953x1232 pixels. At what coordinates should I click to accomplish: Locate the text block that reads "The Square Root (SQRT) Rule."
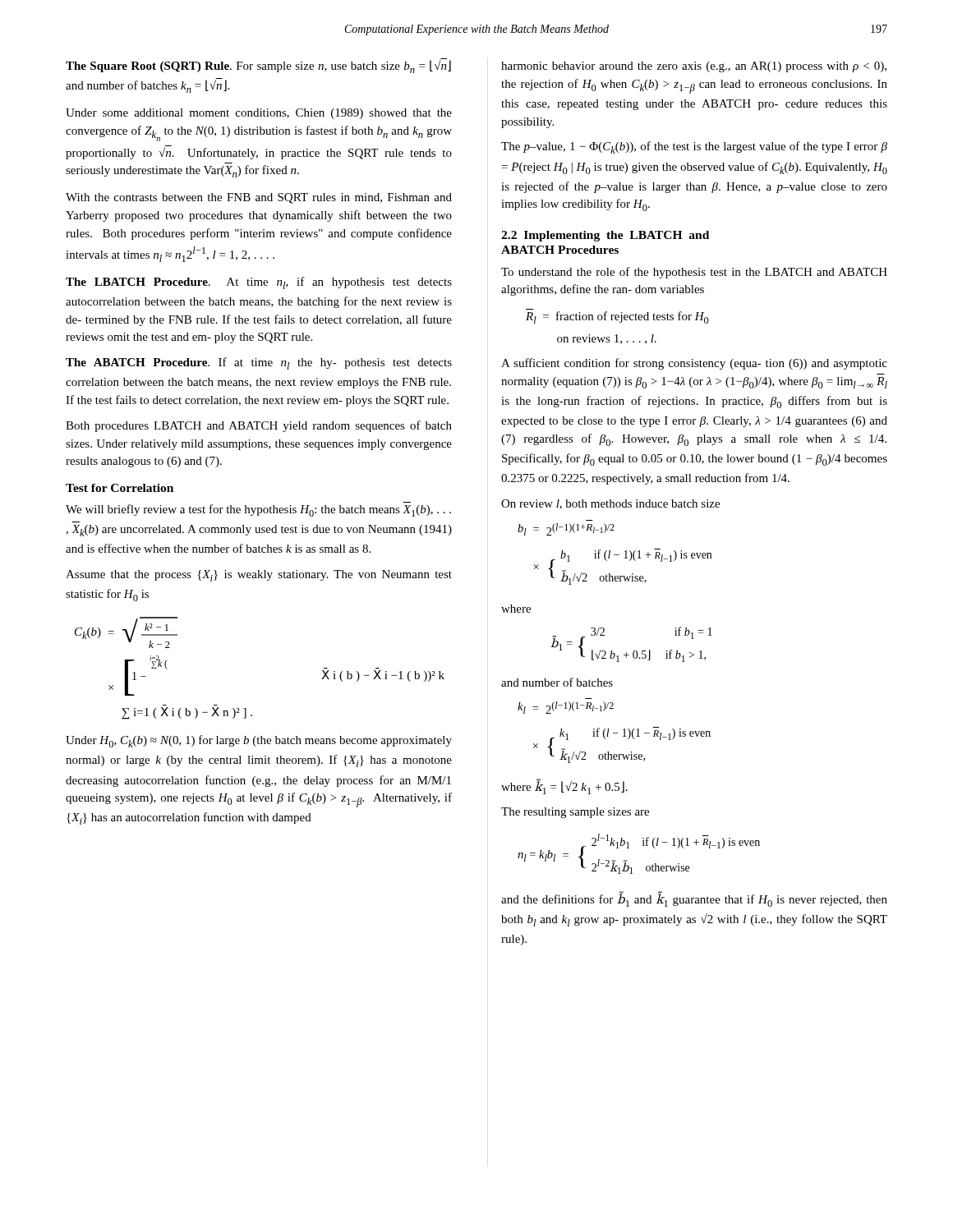pos(259,76)
